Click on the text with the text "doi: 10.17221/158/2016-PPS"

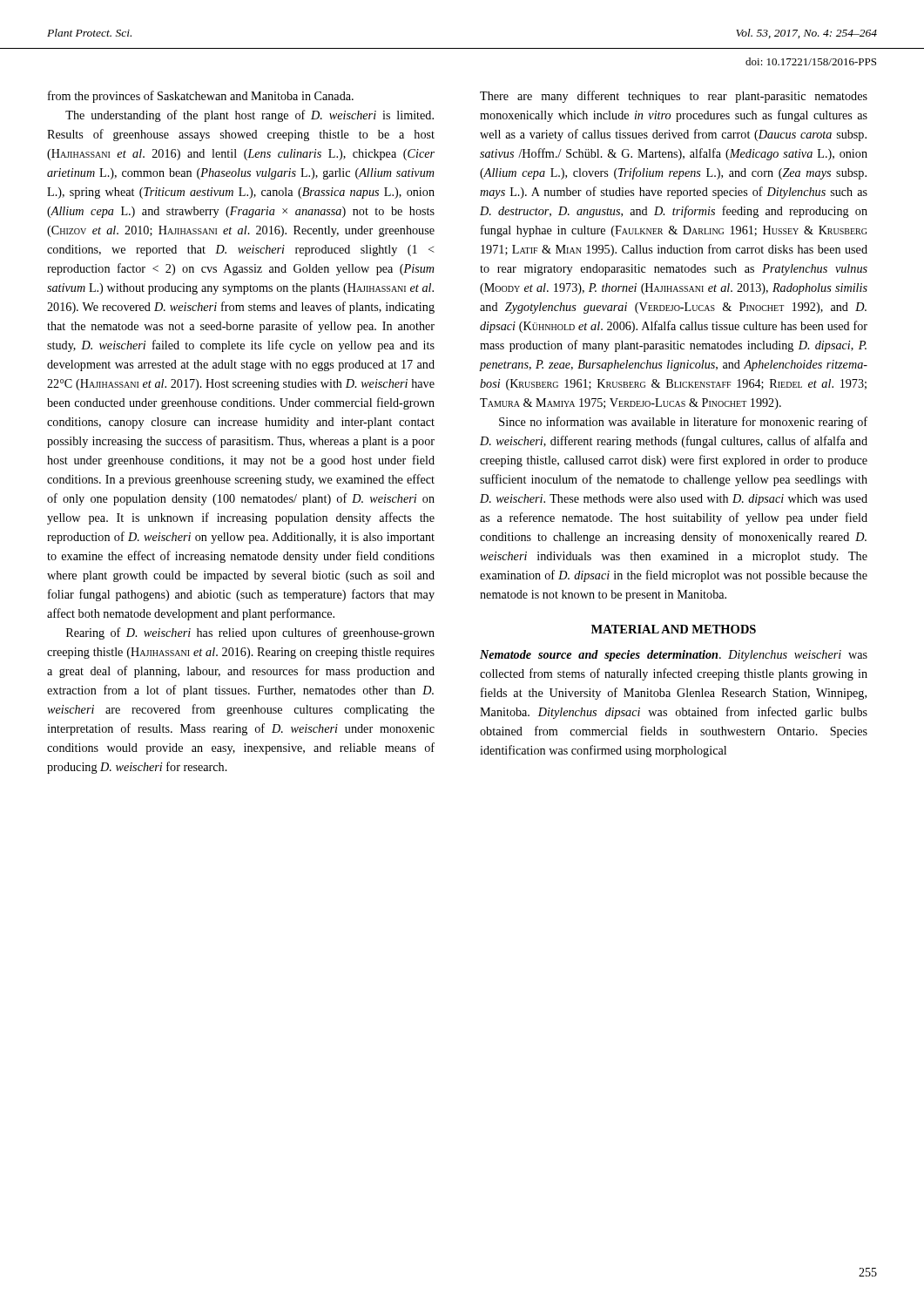tap(811, 61)
